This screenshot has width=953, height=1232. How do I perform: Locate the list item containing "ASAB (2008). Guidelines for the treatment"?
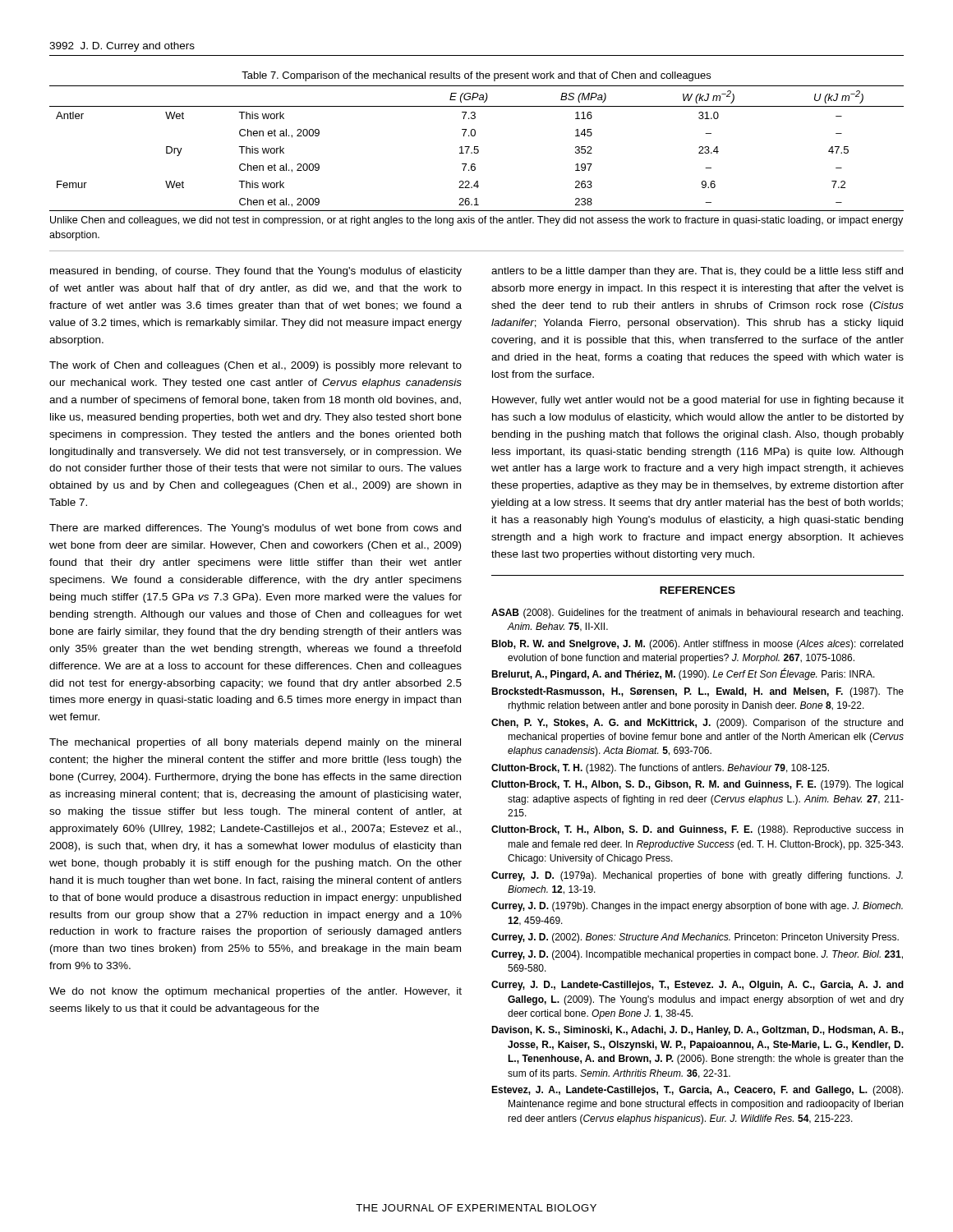pyautogui.click(x=698, y=620)
